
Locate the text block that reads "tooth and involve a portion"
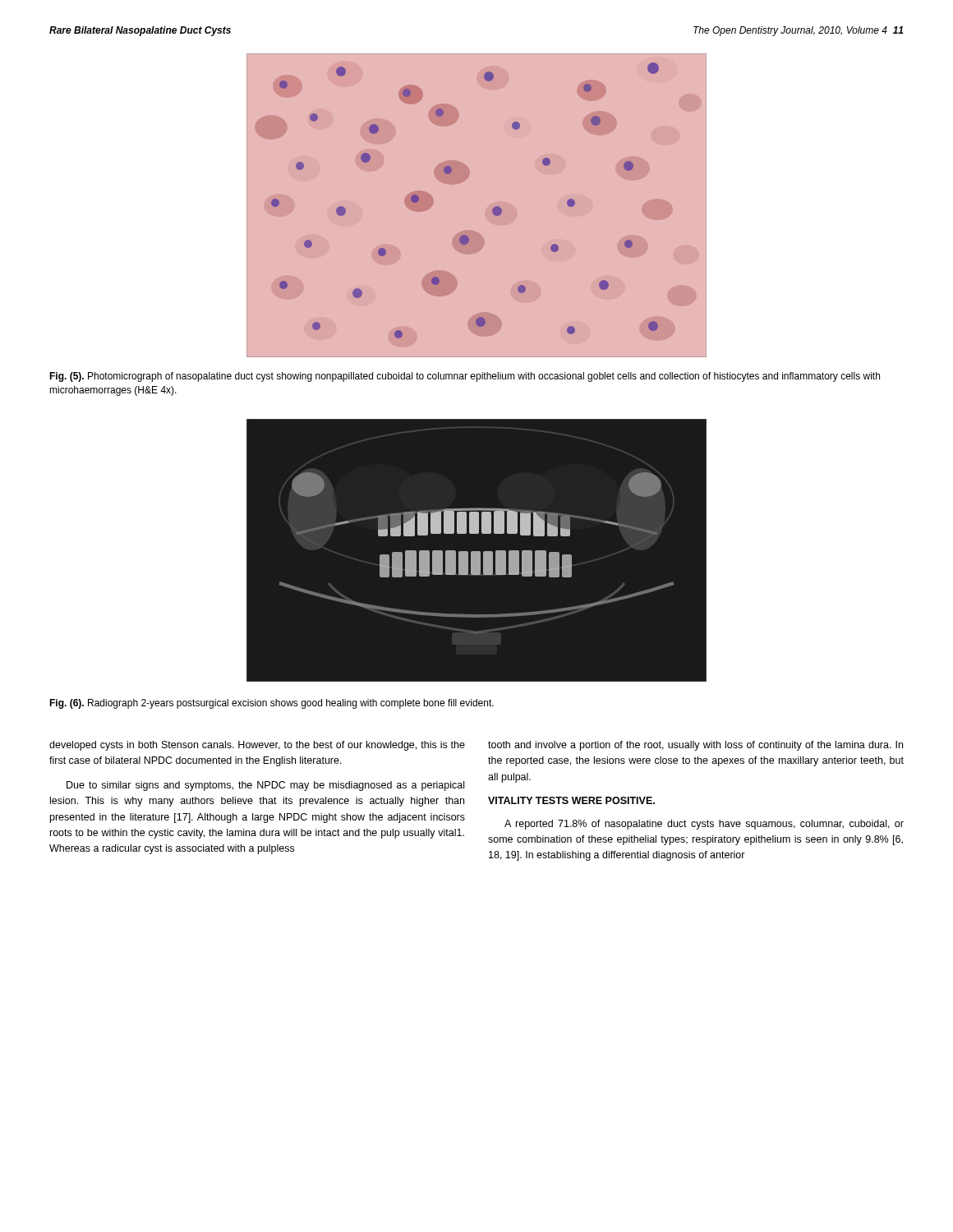pyautogui.click(x=696, y=761)
